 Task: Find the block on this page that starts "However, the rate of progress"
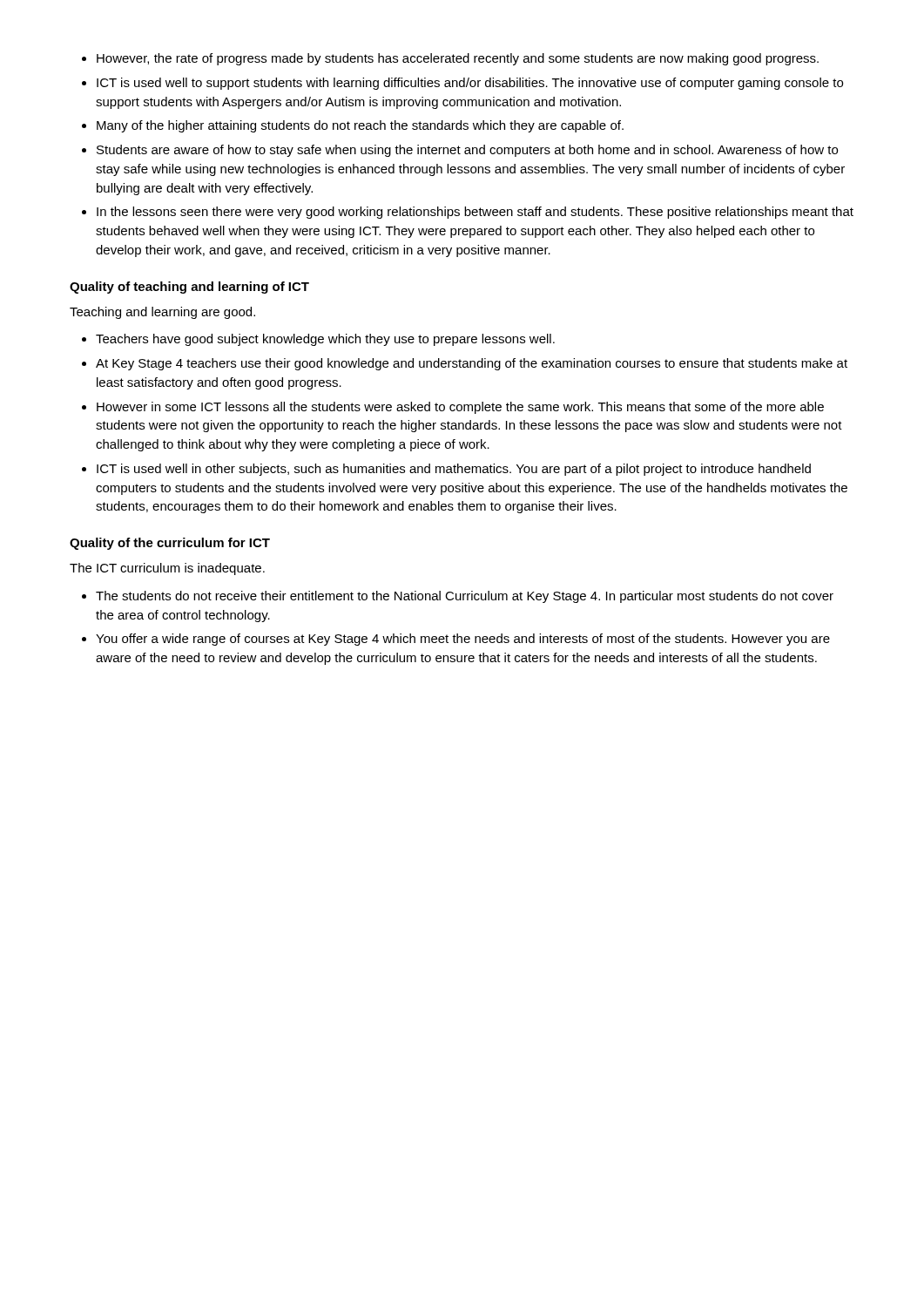[458, 58]
